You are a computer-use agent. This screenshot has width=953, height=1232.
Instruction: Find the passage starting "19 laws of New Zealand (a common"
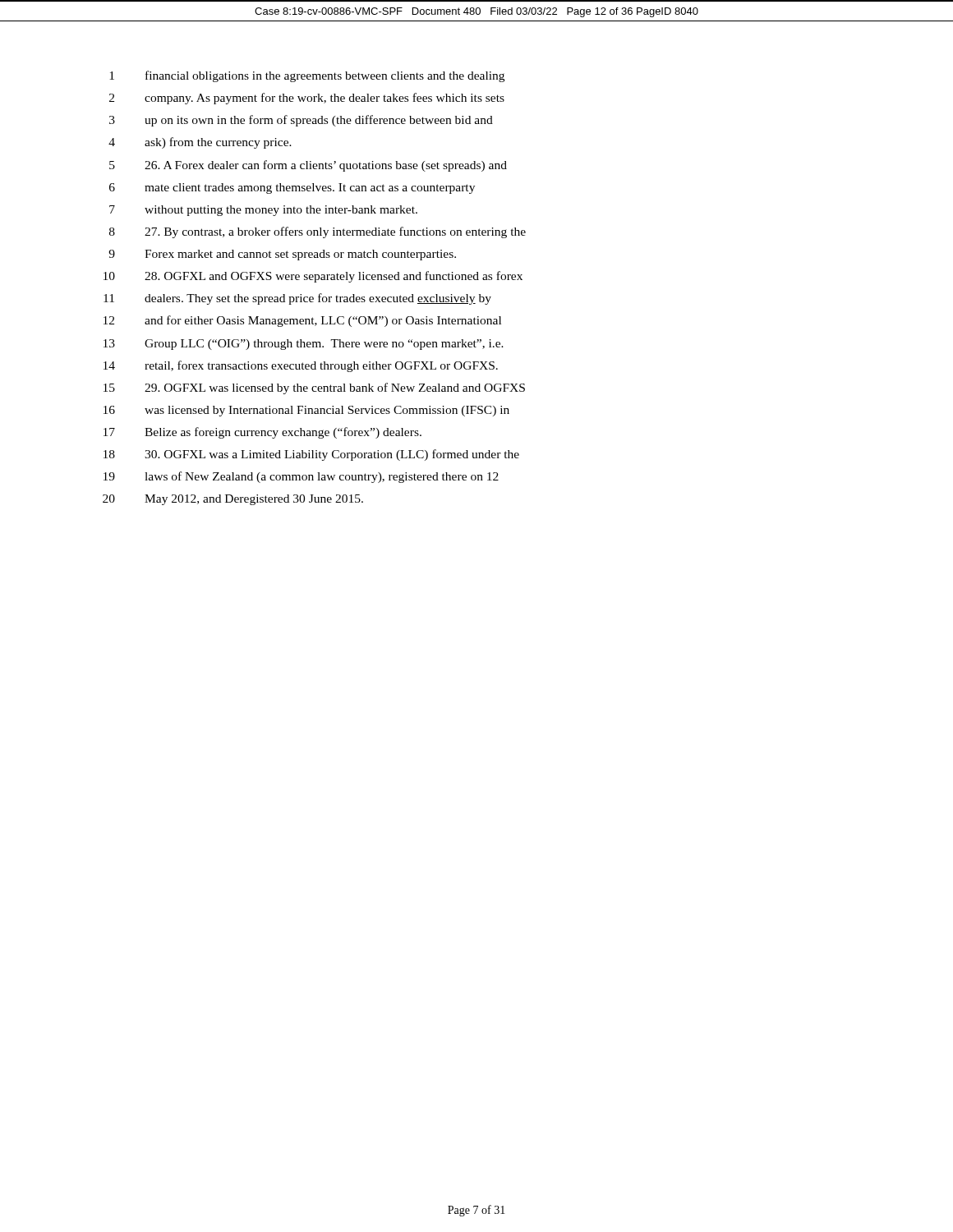[476, 476]
